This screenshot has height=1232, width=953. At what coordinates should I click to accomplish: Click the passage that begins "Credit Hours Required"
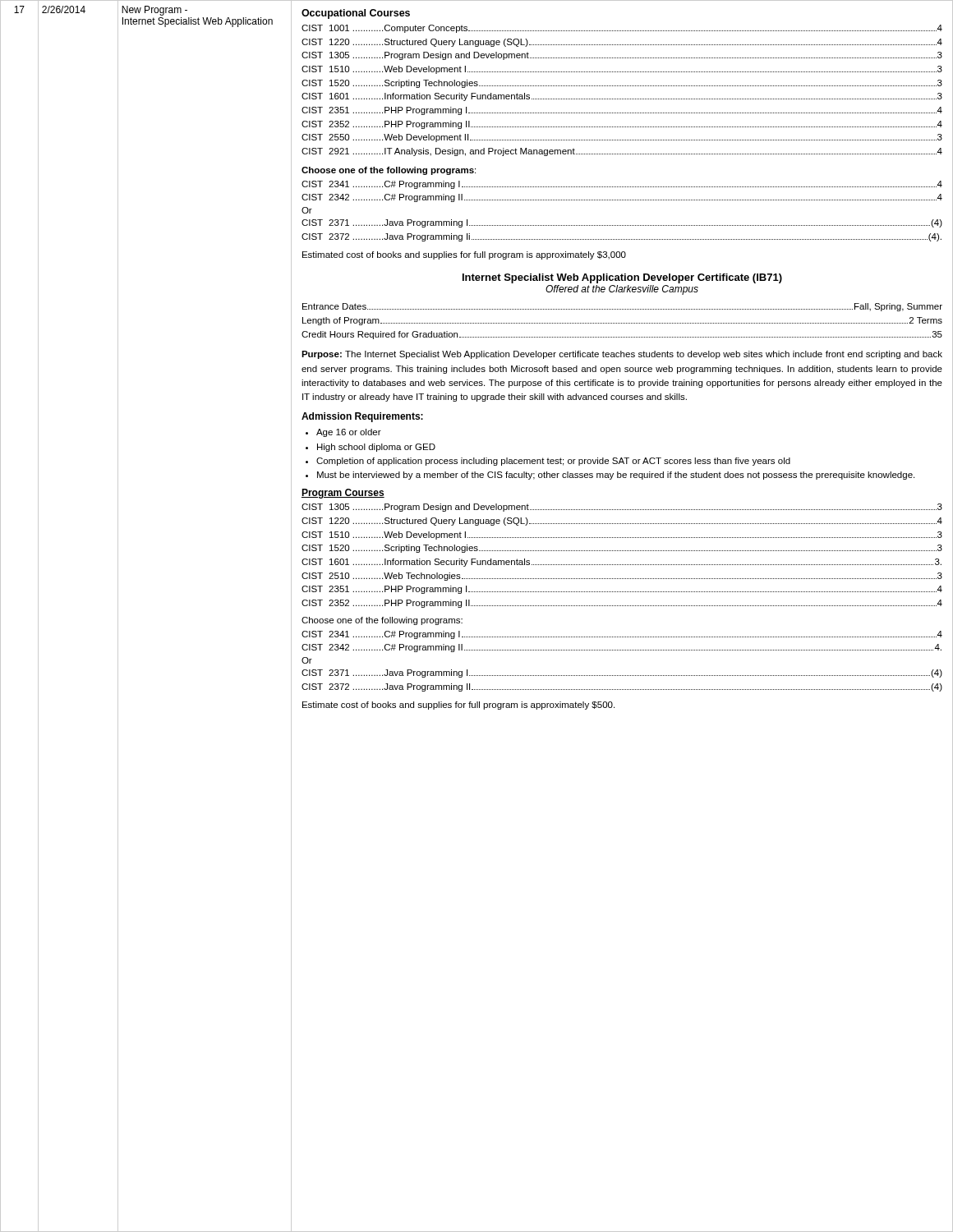coord(622,334)
